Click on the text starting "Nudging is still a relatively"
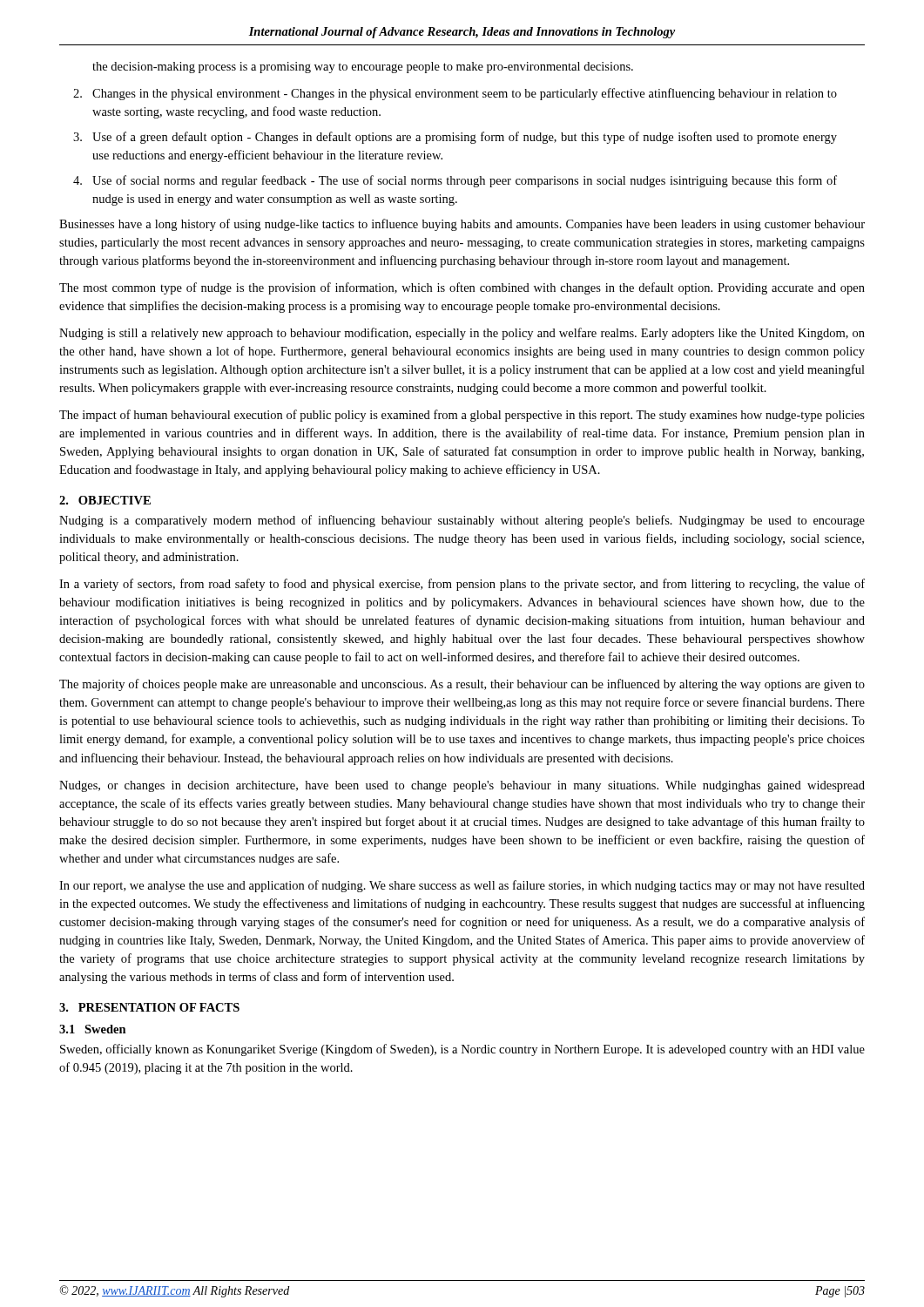The height and width of the screenshot is (1307, 924). click(462, 361)
